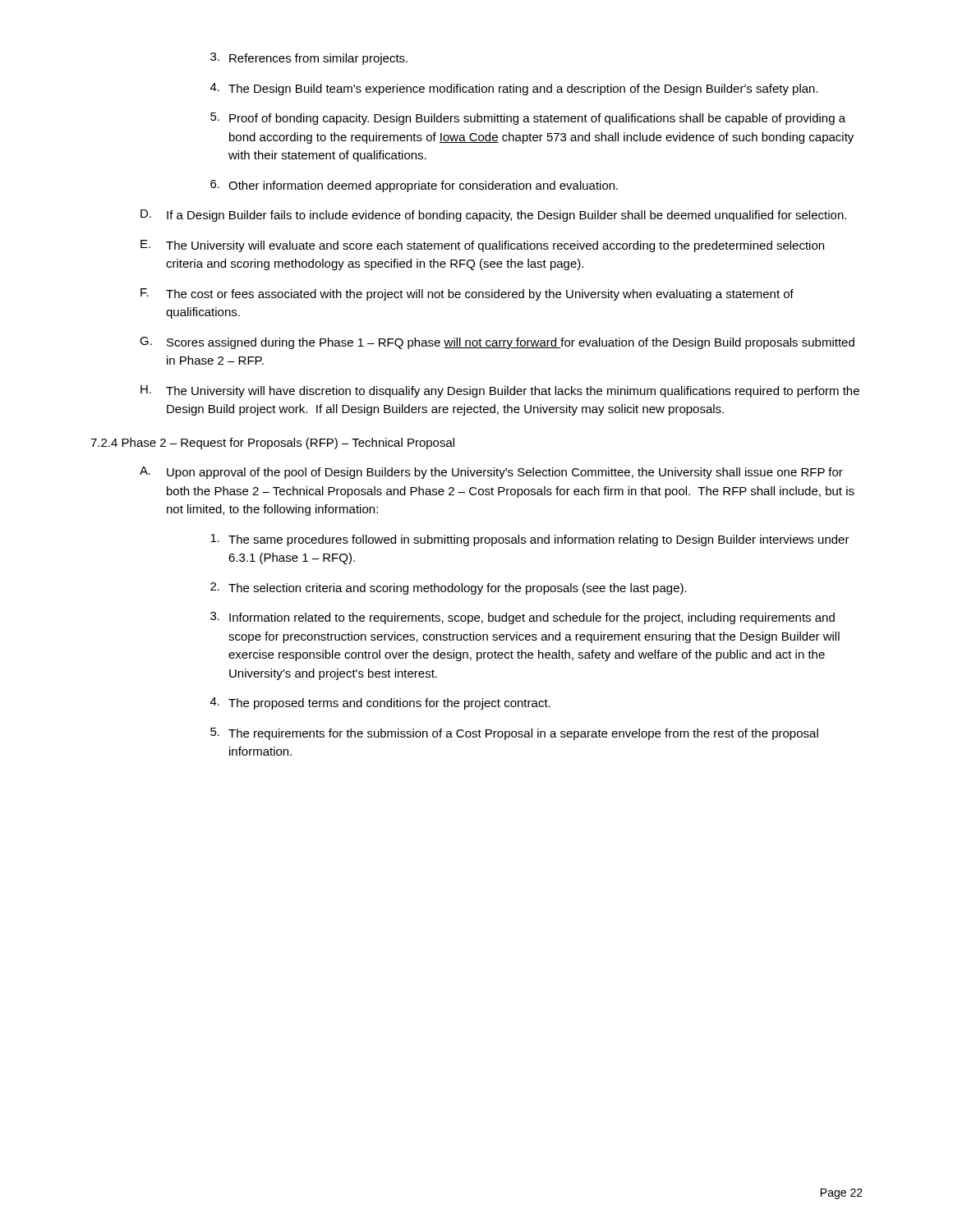Select the passage starting "6. Other information deemed appropriate for consideration and"
The height and width of the screenshot is (1232, 953).
522,185
